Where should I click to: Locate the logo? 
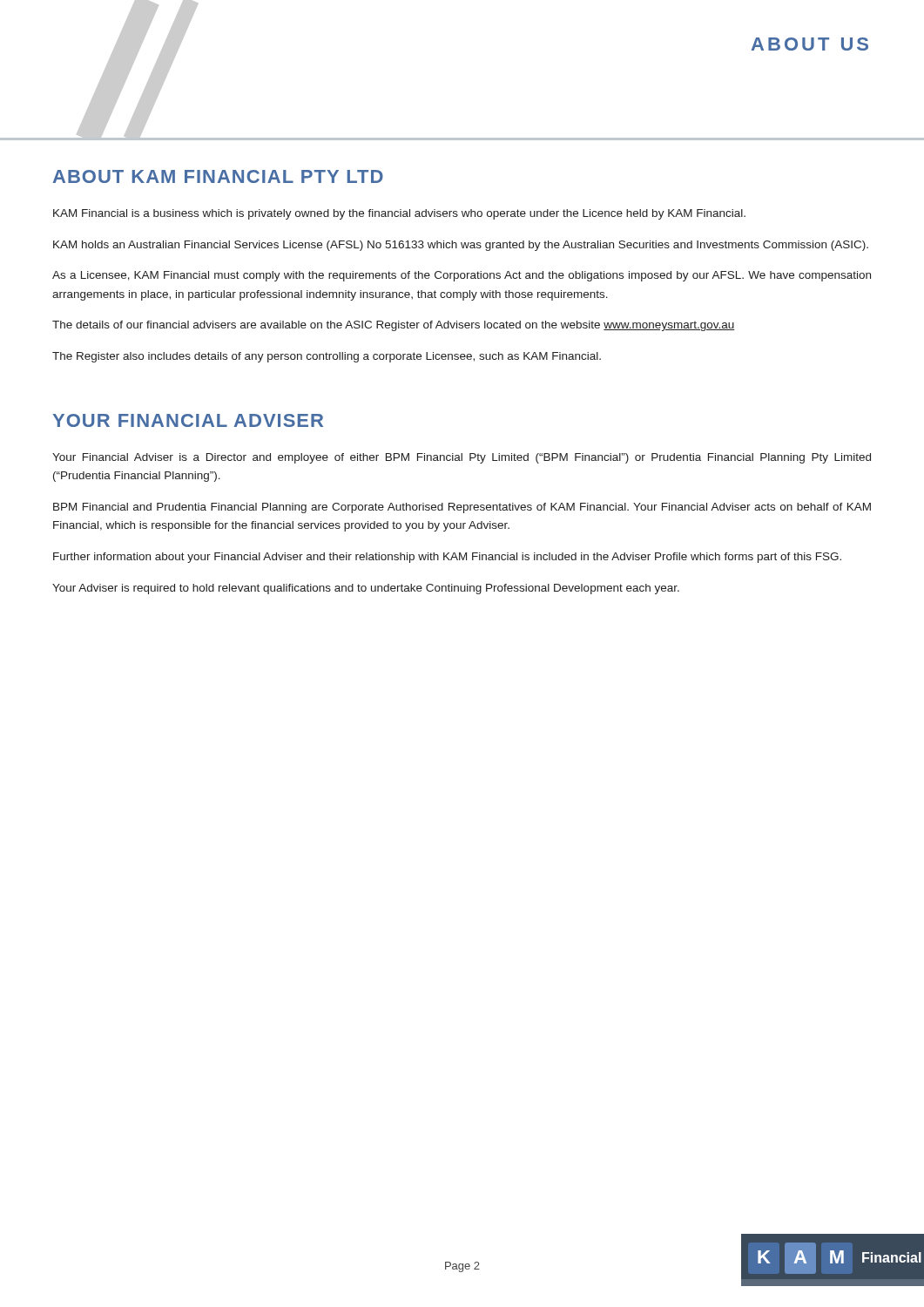[833, 1260]
